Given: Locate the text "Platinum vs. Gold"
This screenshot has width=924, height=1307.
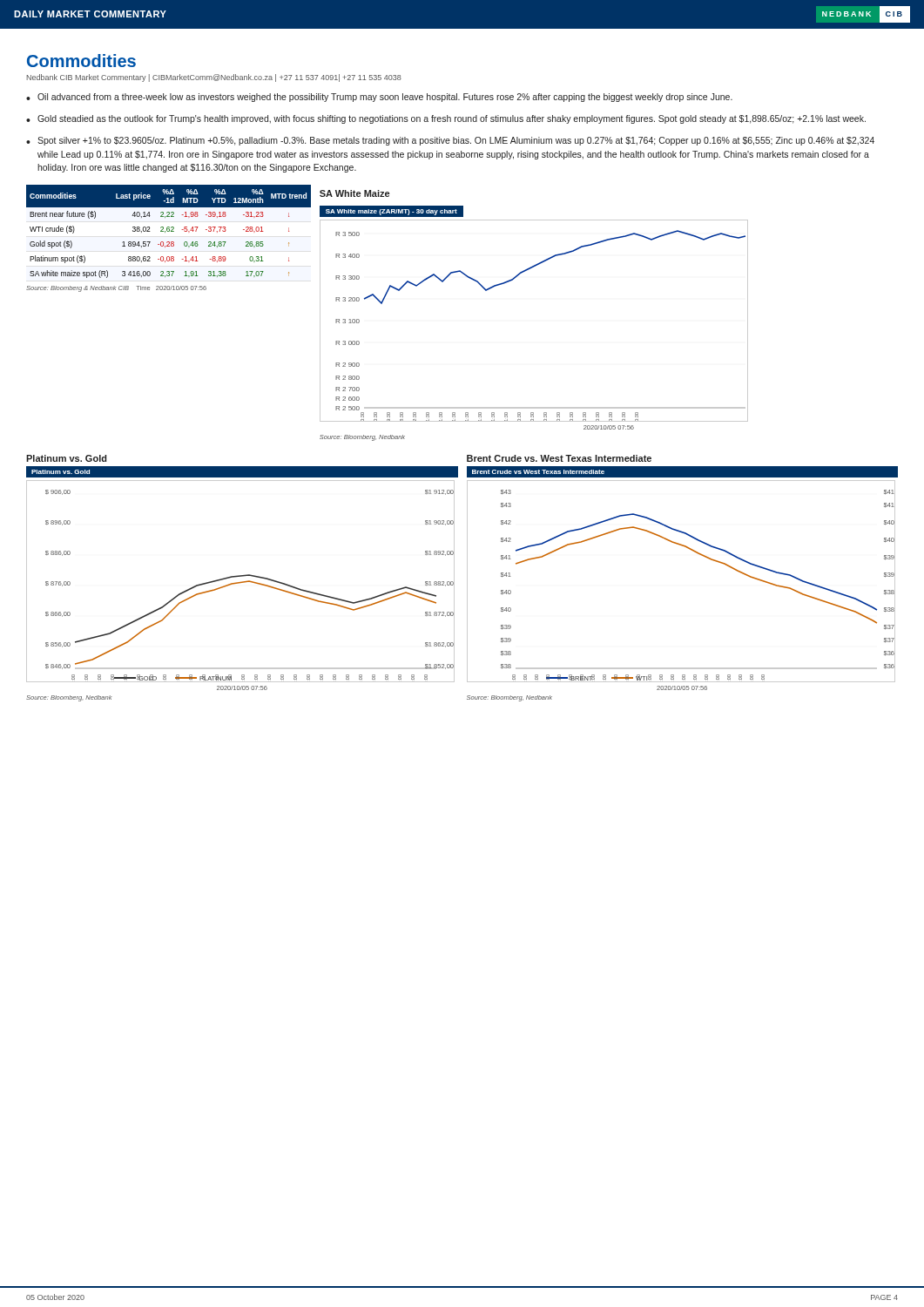Looking at the screenshot, I should pos(67,458).
